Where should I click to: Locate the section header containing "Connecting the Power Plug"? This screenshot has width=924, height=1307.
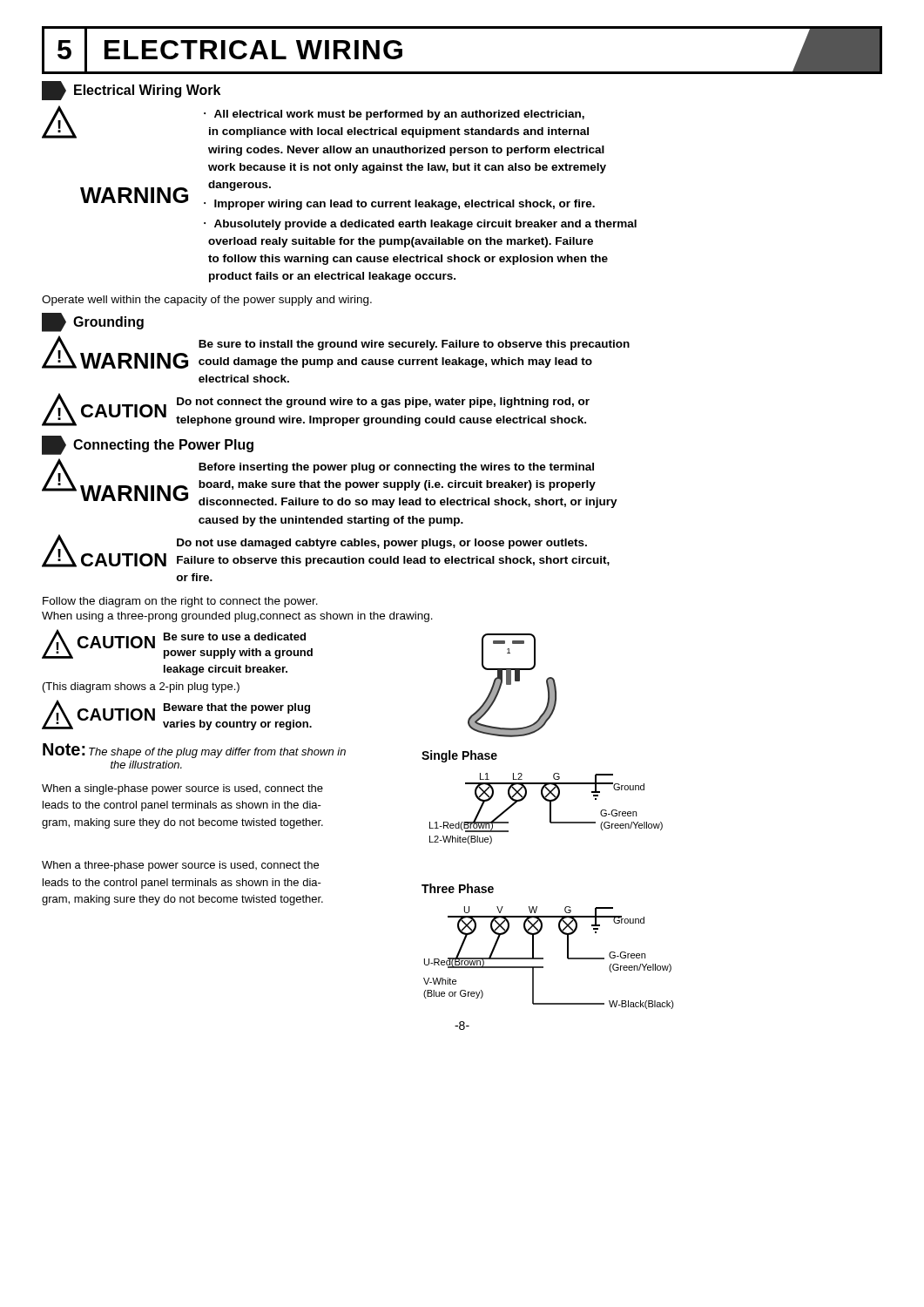[148, 445]
